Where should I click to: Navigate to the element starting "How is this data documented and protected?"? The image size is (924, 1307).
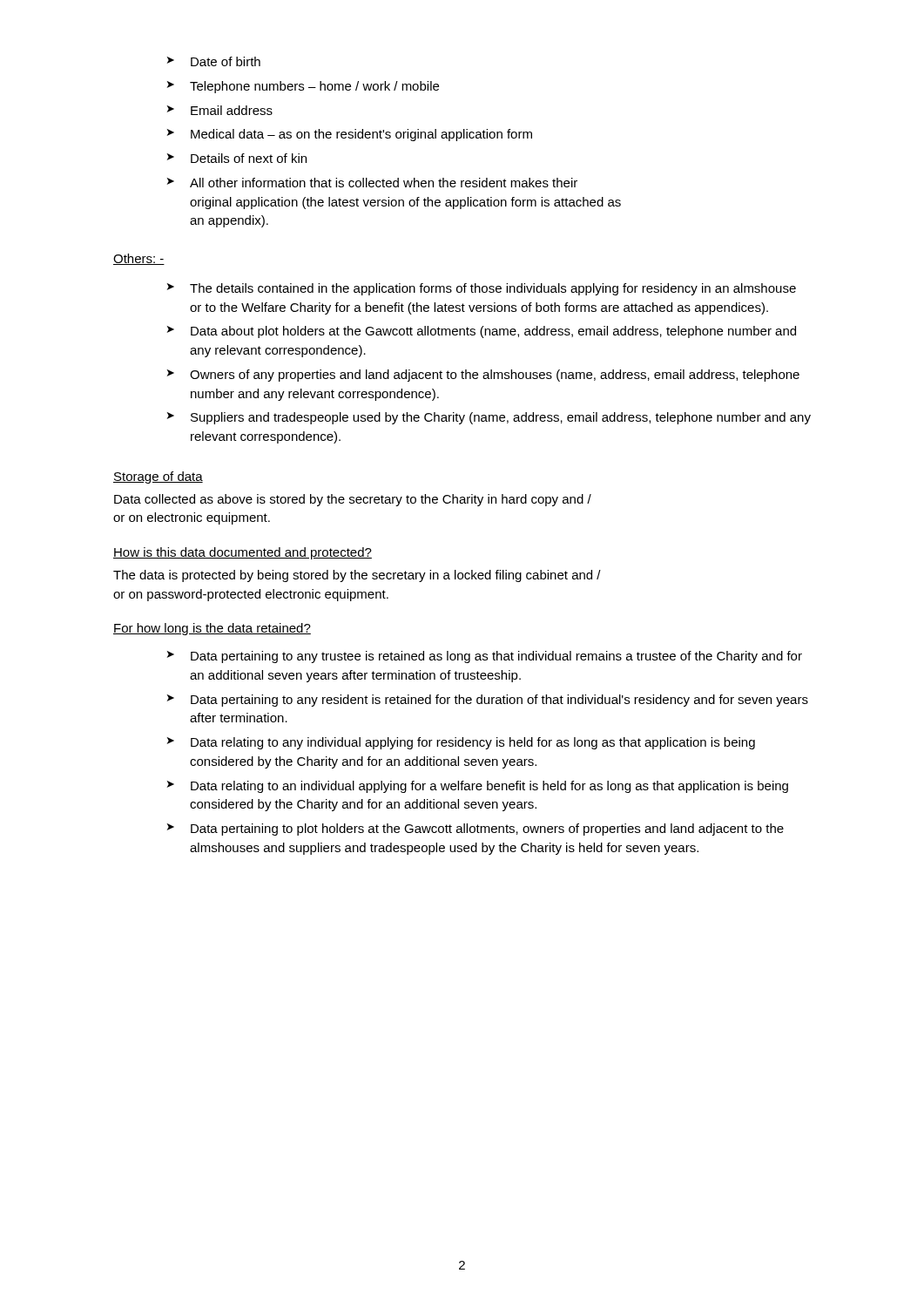pyautogui.click(x=242, y=552)
